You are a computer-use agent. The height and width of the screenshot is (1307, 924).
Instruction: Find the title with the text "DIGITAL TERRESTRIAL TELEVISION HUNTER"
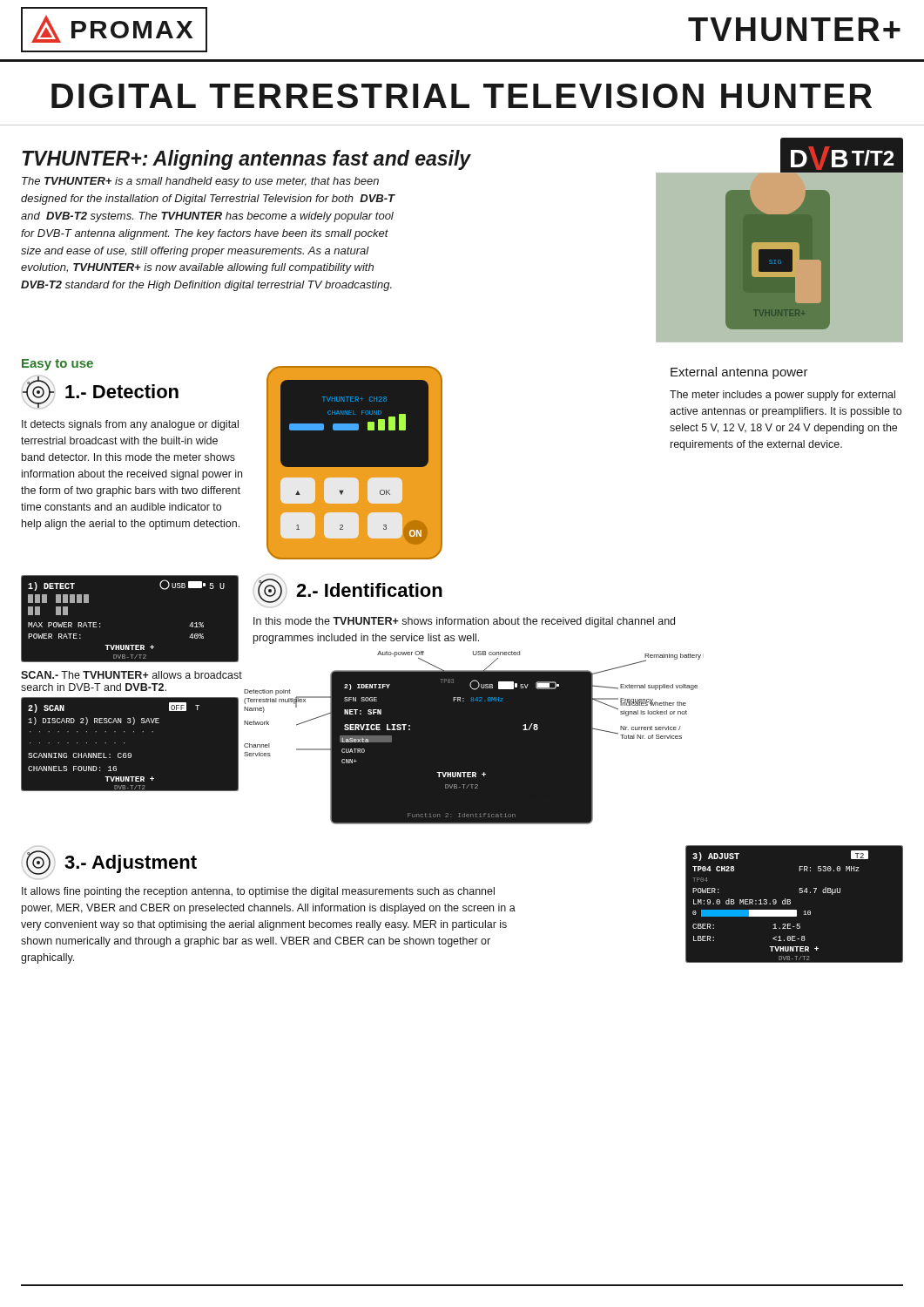coord(462,96)
